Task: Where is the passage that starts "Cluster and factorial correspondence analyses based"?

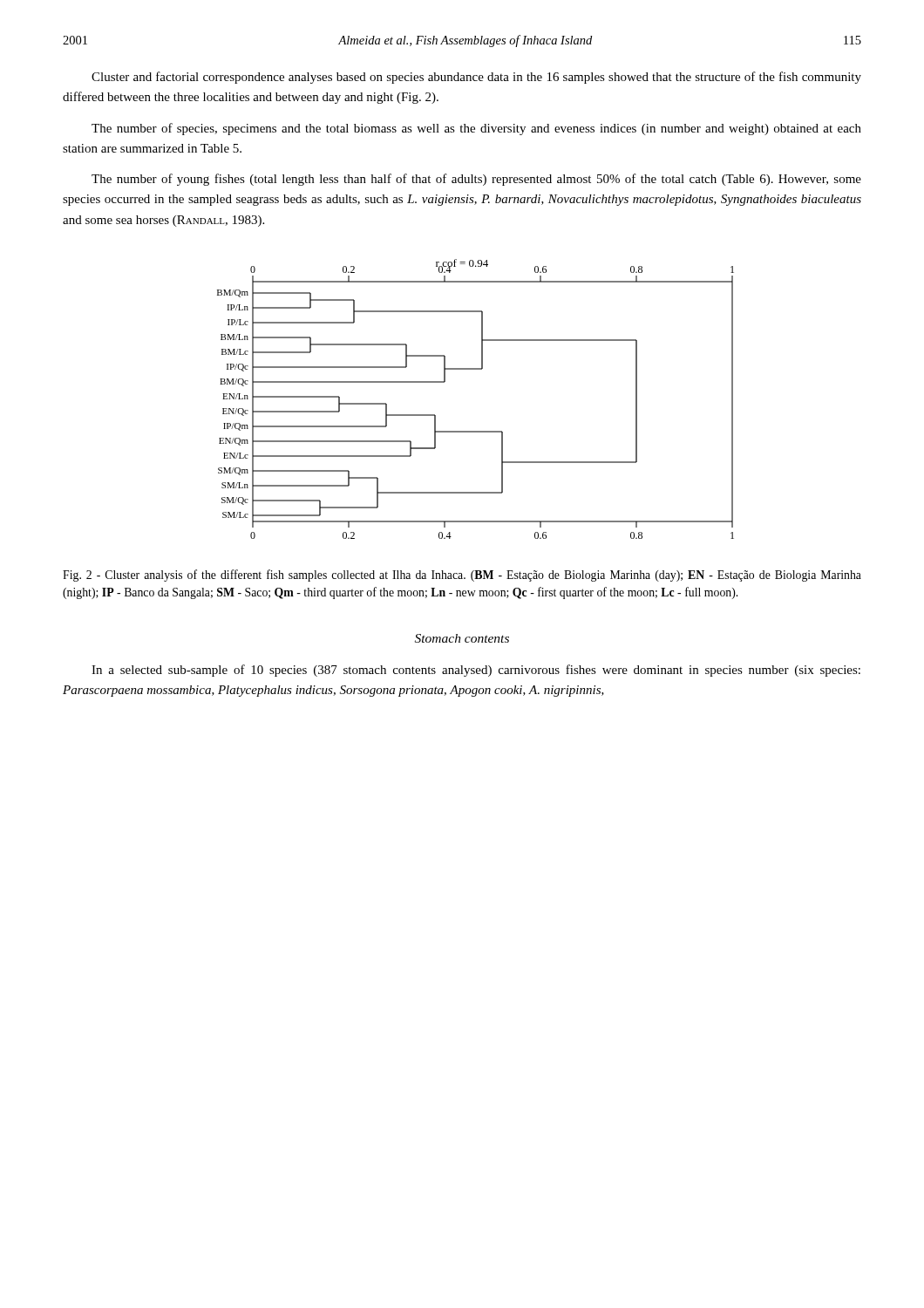Action: [x=462, y=87]
